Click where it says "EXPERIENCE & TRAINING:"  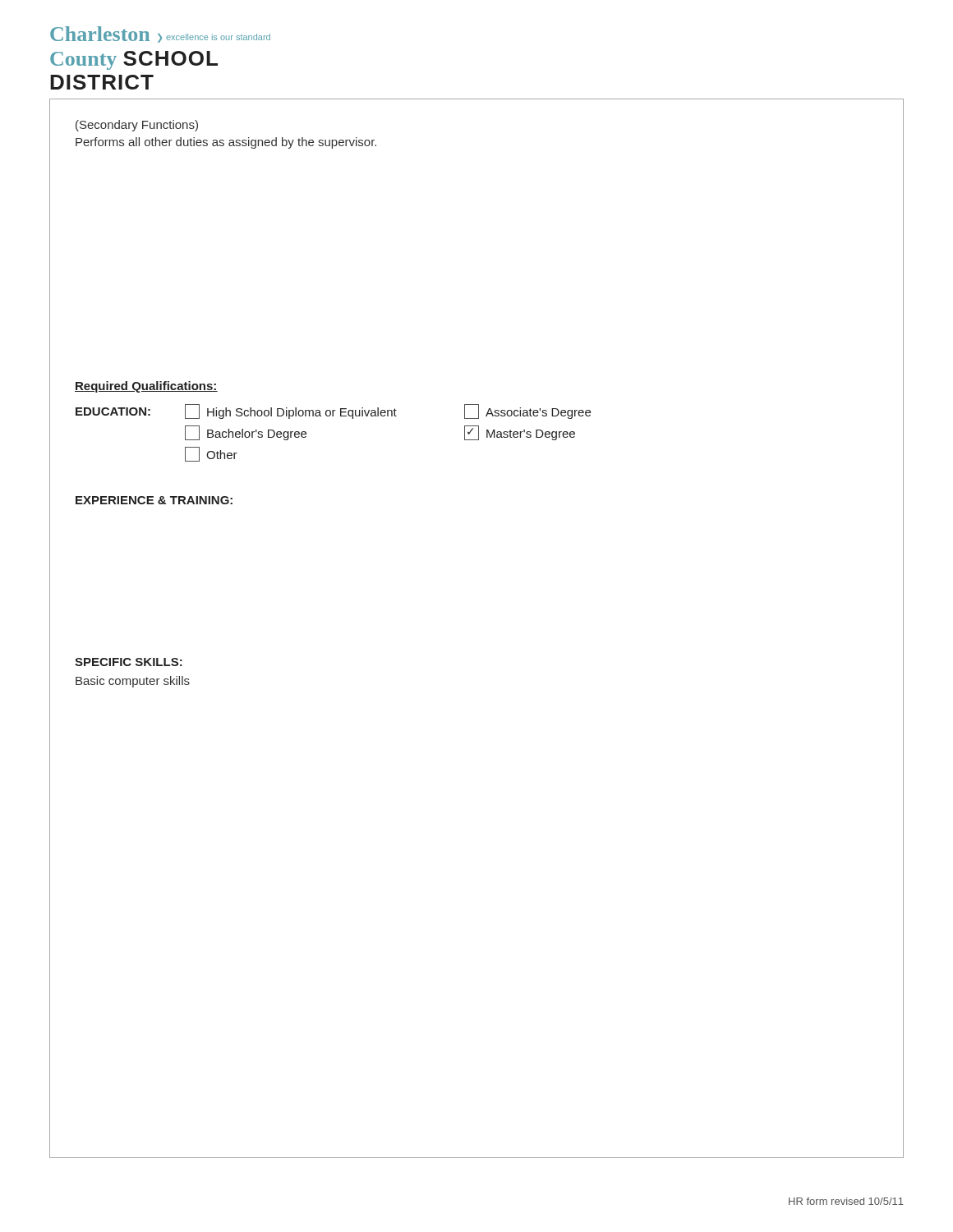click(x=154, y=500)
